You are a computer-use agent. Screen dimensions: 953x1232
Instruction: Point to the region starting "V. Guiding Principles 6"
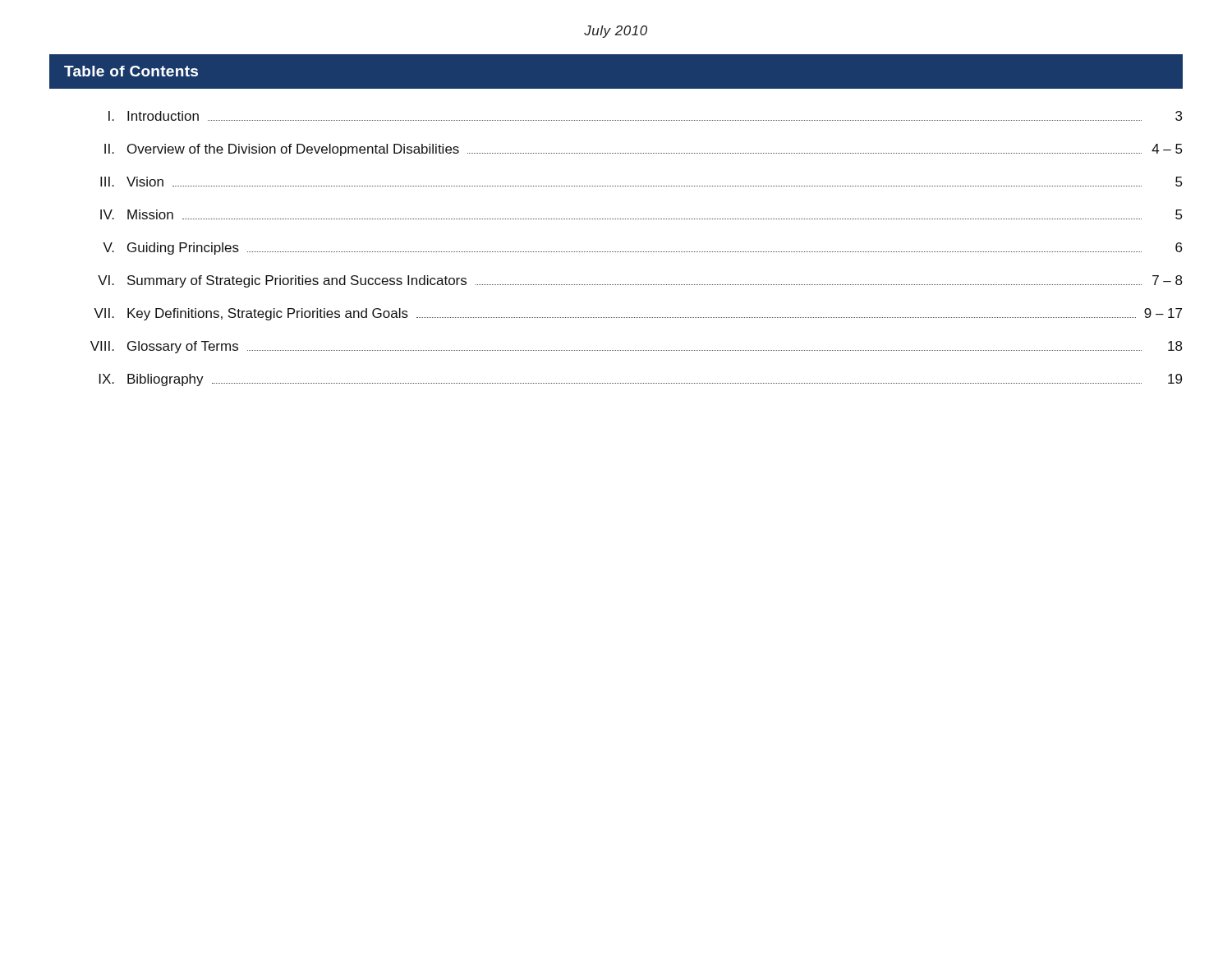tap(616, 248)
